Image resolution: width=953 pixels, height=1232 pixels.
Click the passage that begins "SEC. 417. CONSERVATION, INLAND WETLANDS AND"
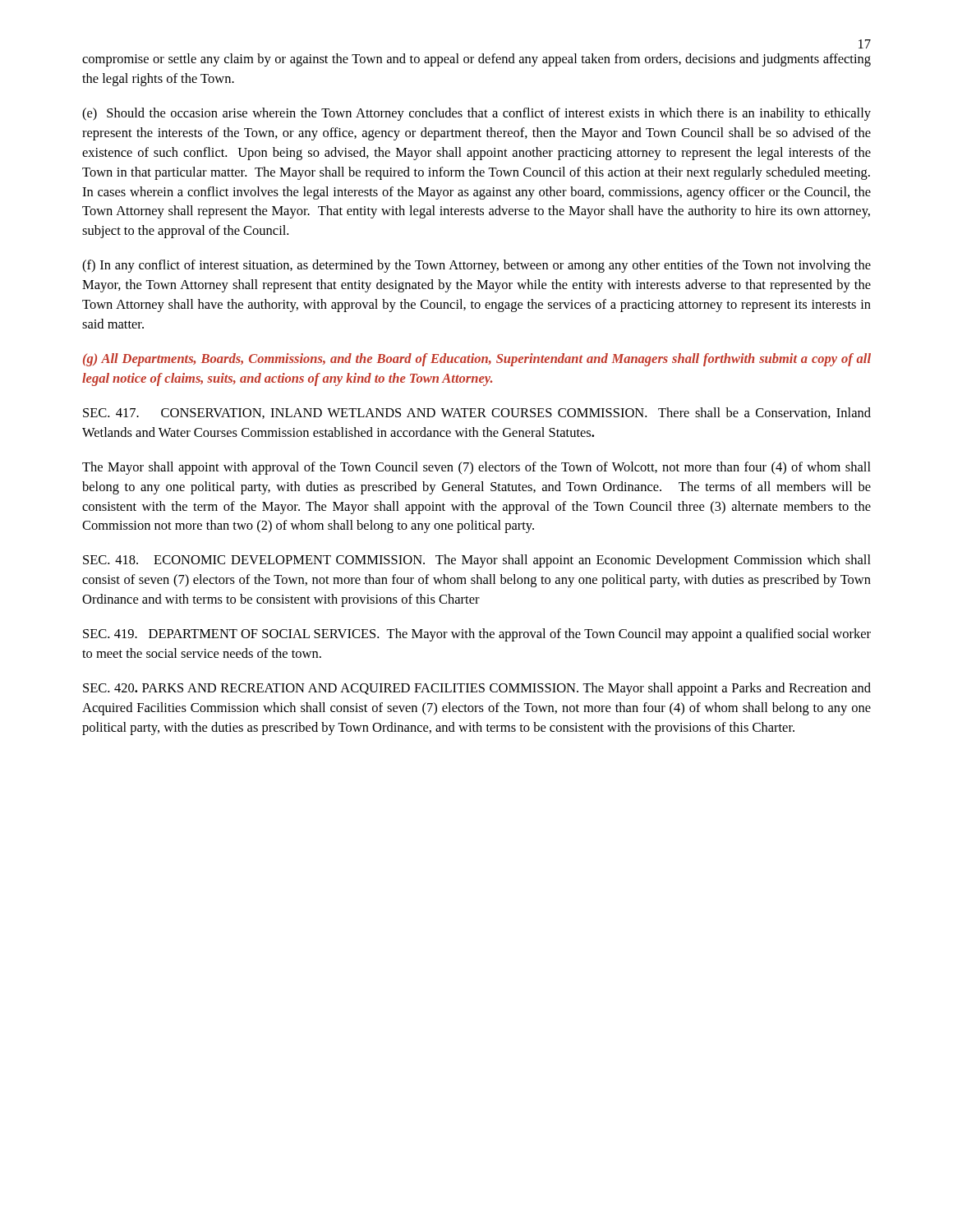point(476,422)
